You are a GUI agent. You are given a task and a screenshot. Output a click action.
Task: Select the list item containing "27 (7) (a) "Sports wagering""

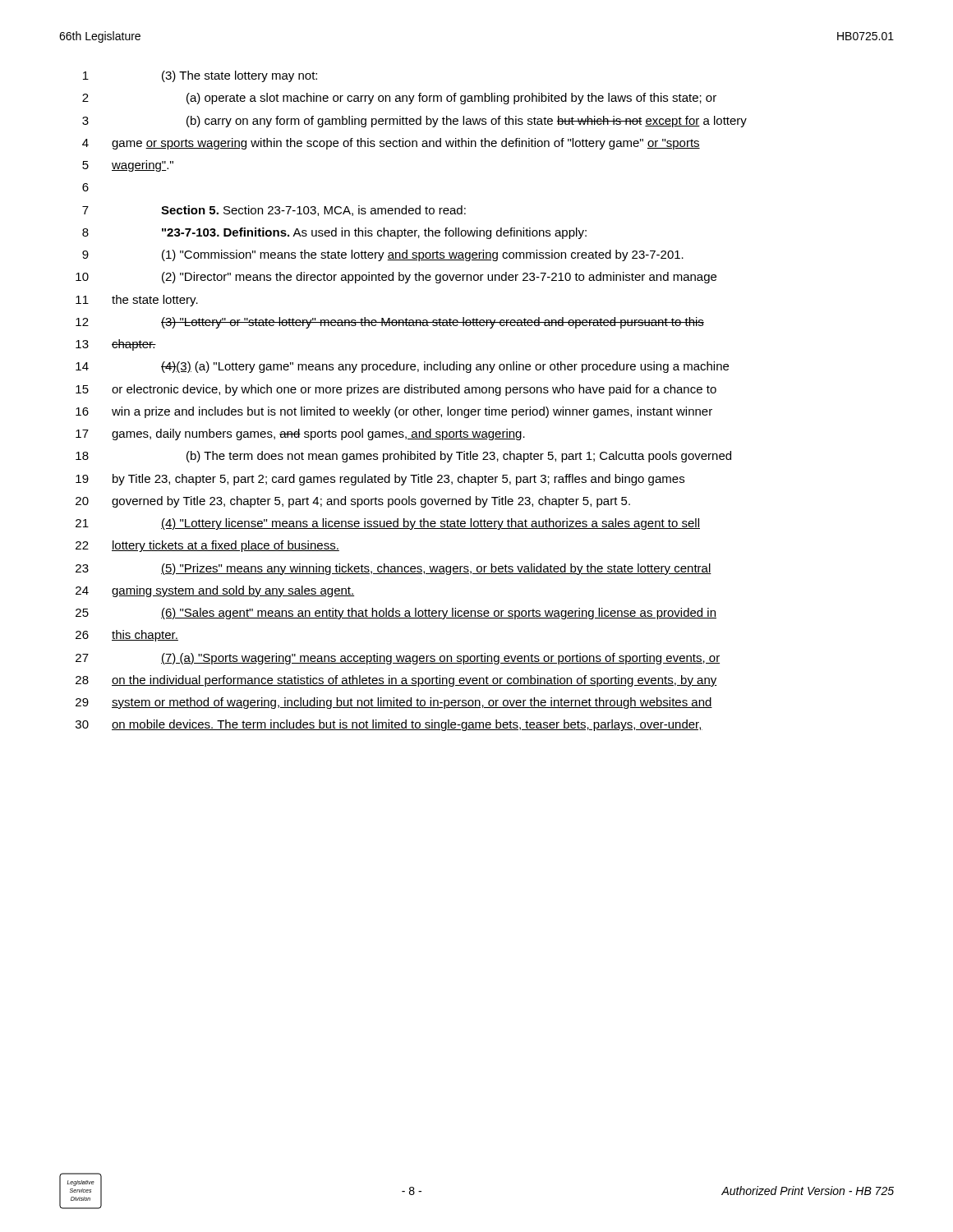coord(476,657)
